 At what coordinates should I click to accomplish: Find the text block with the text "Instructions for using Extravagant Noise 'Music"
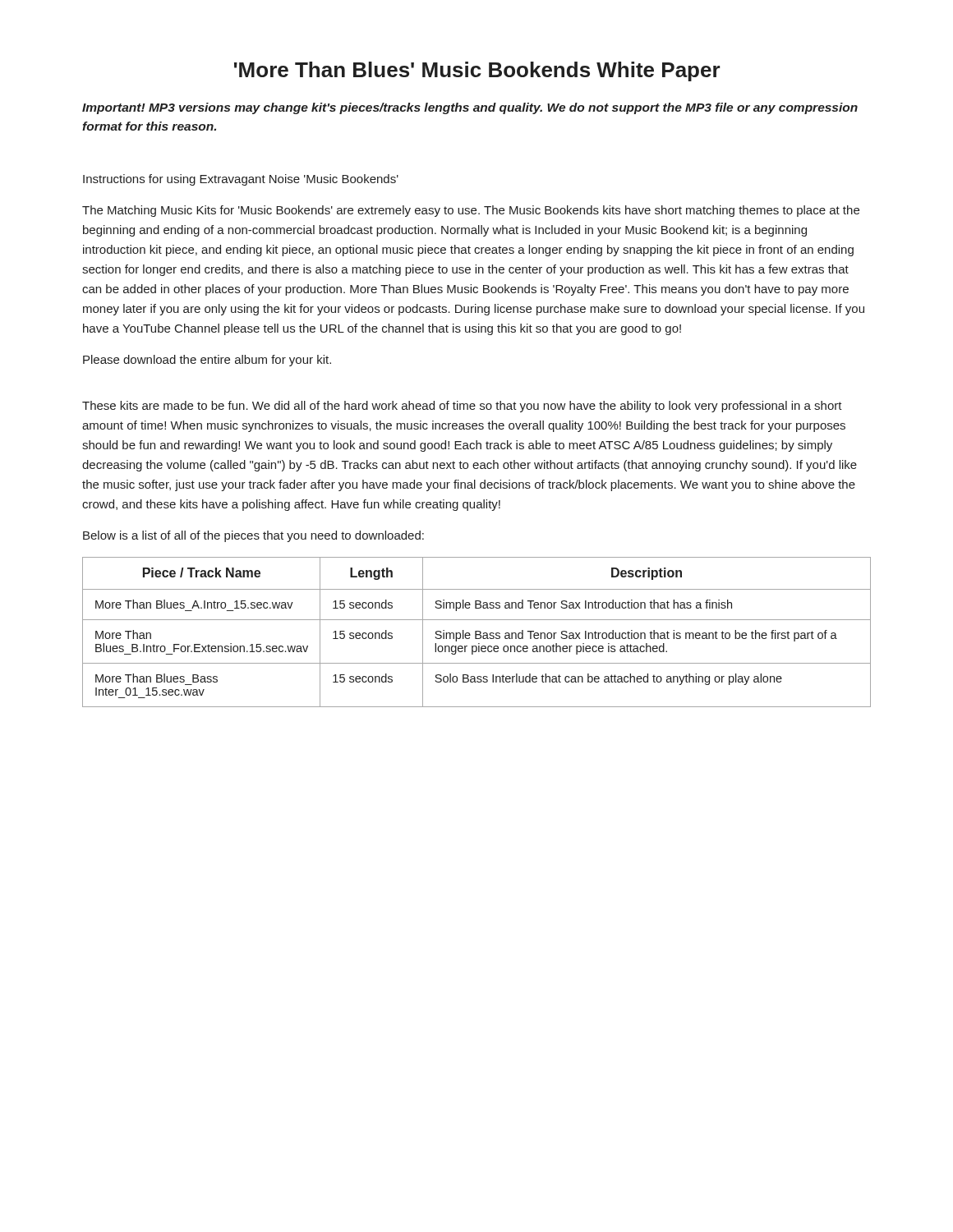click(x=240, y=178)
